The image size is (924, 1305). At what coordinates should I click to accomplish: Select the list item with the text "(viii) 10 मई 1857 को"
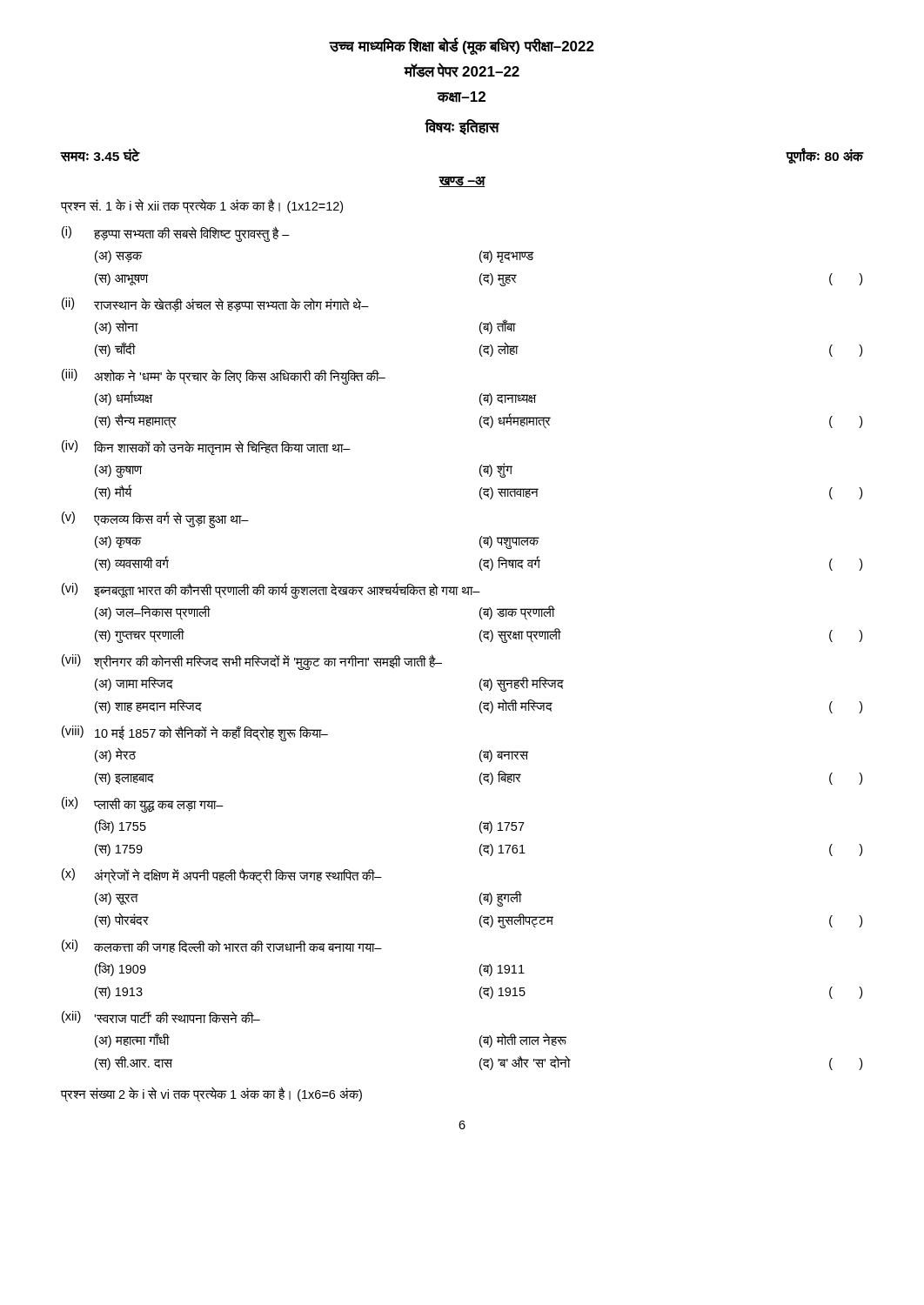pos(195,733)
